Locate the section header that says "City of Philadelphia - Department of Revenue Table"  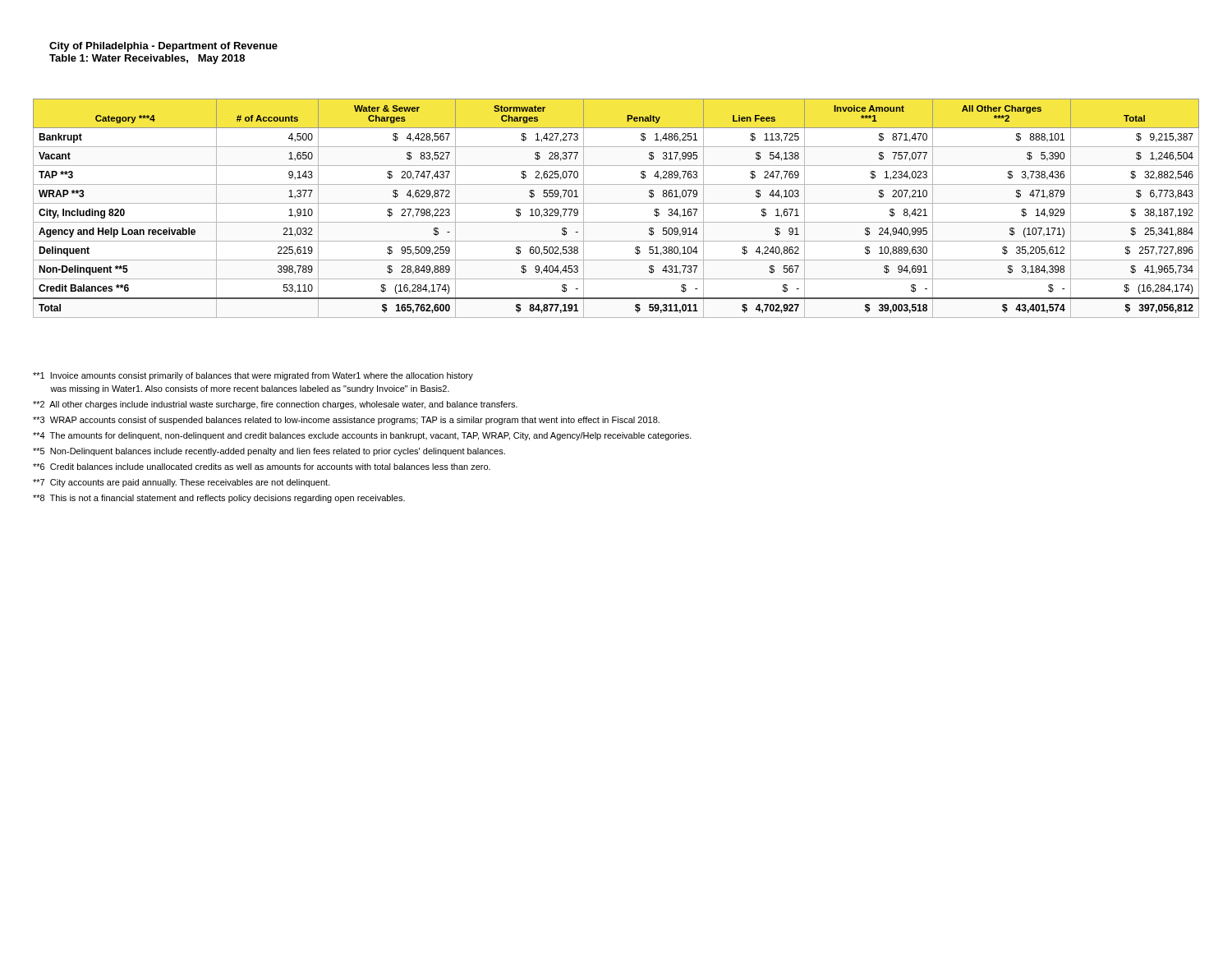click(163, 52)
